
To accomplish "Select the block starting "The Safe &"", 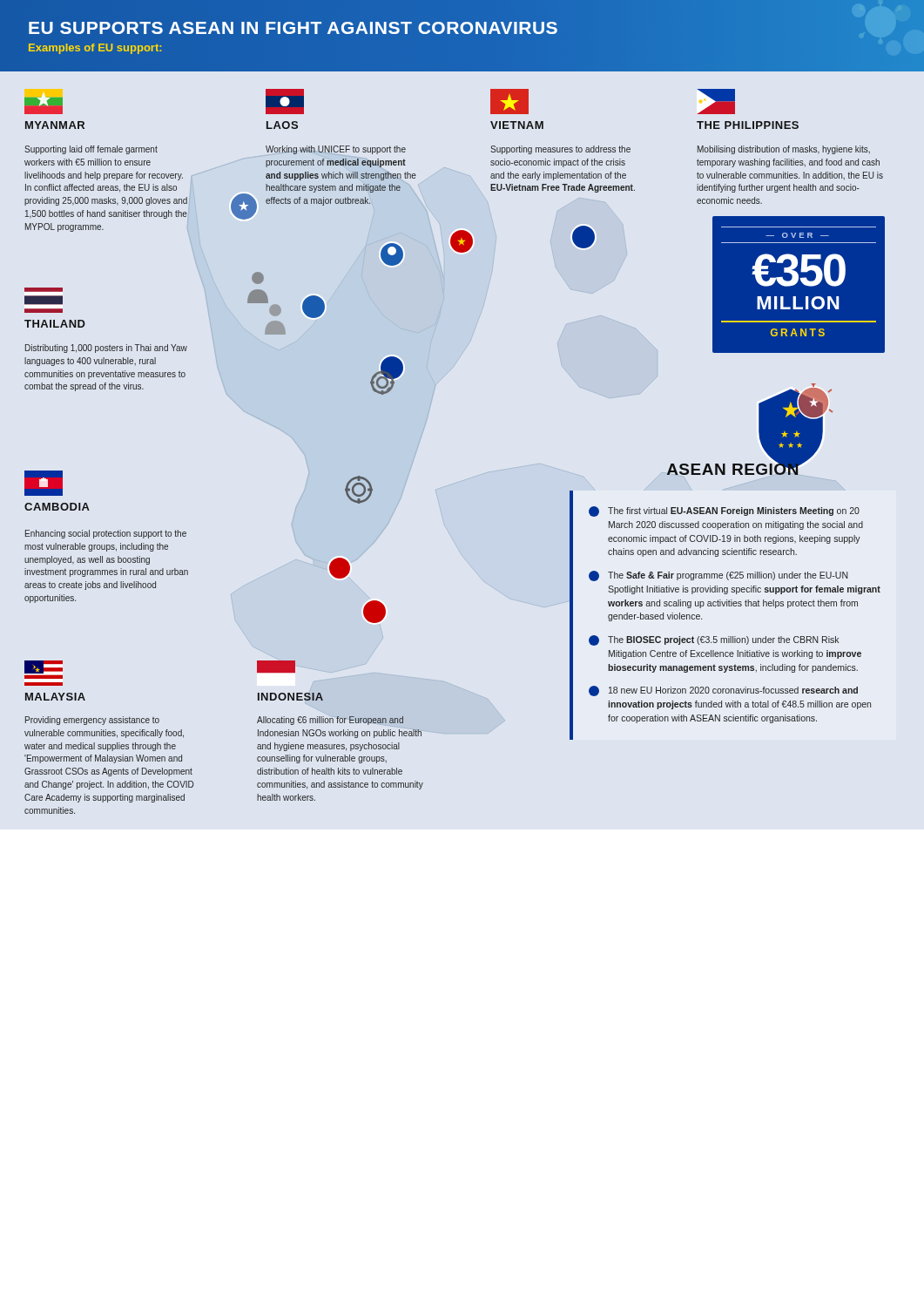I will pyautogui.click(x=735, y=596).
